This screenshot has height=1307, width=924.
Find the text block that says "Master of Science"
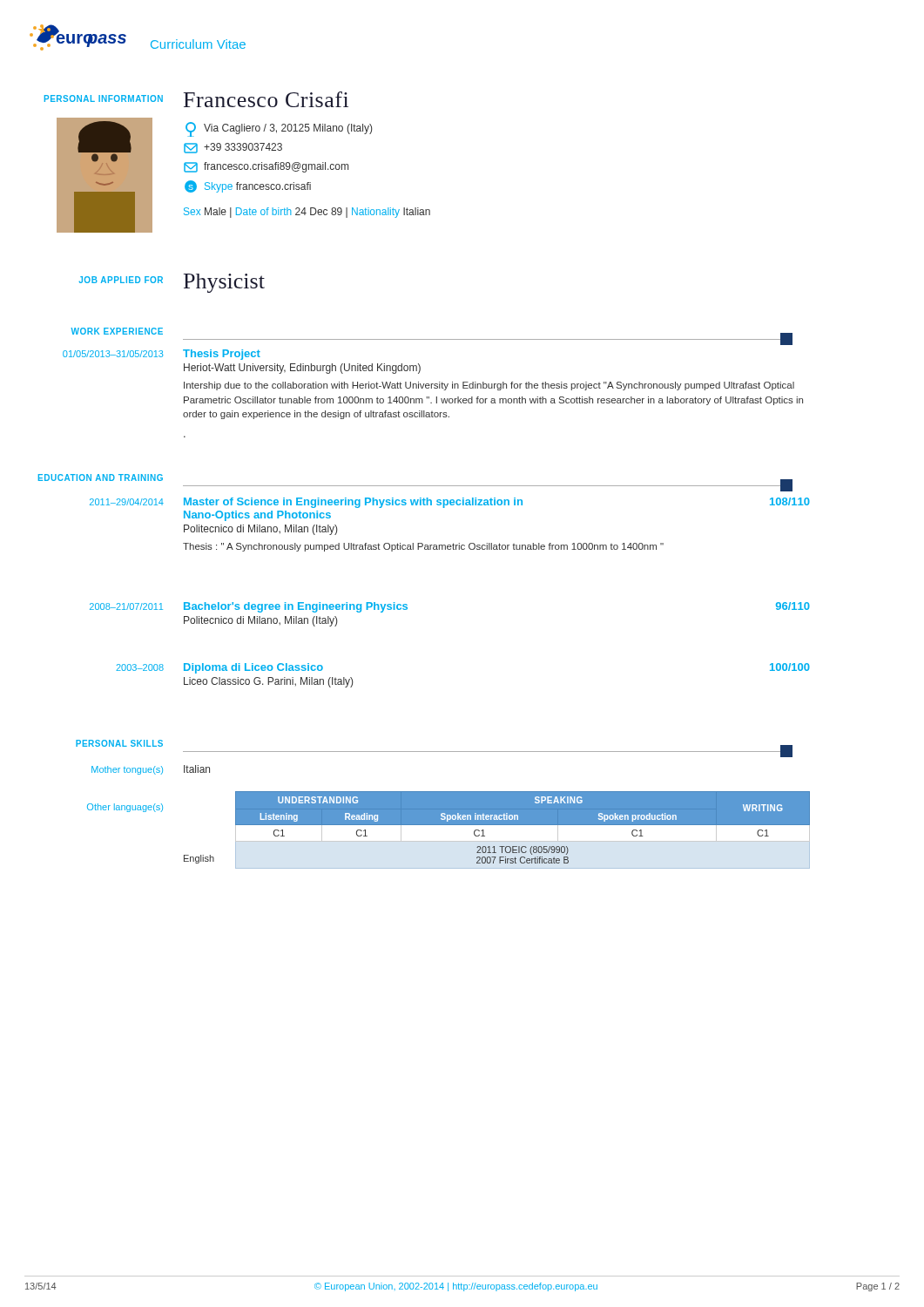point(497,503)
